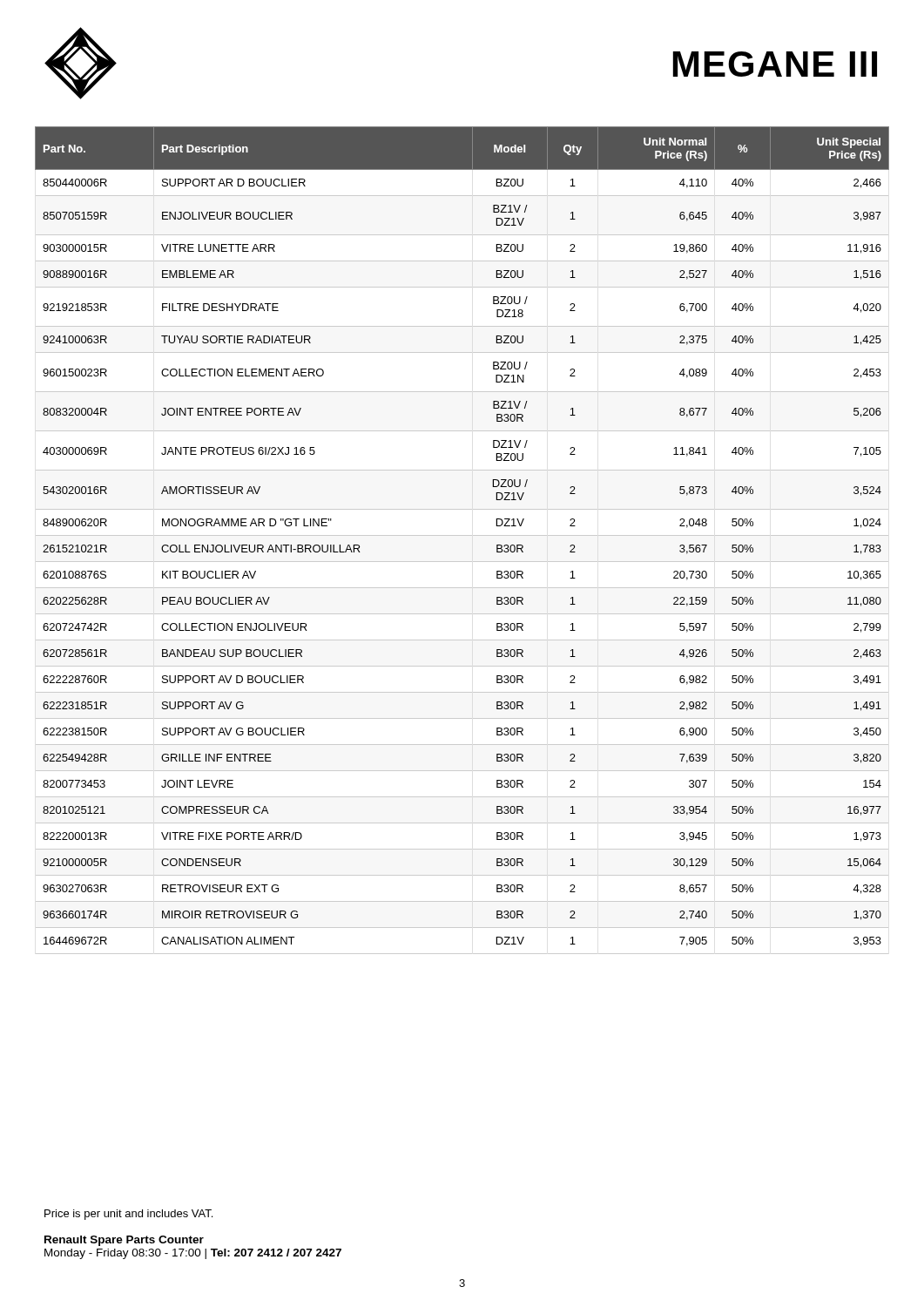Screen dimensions: 1307x924
Task: Where is the passage that starts "Price is per unit"?
Action: click(129, 1213)
